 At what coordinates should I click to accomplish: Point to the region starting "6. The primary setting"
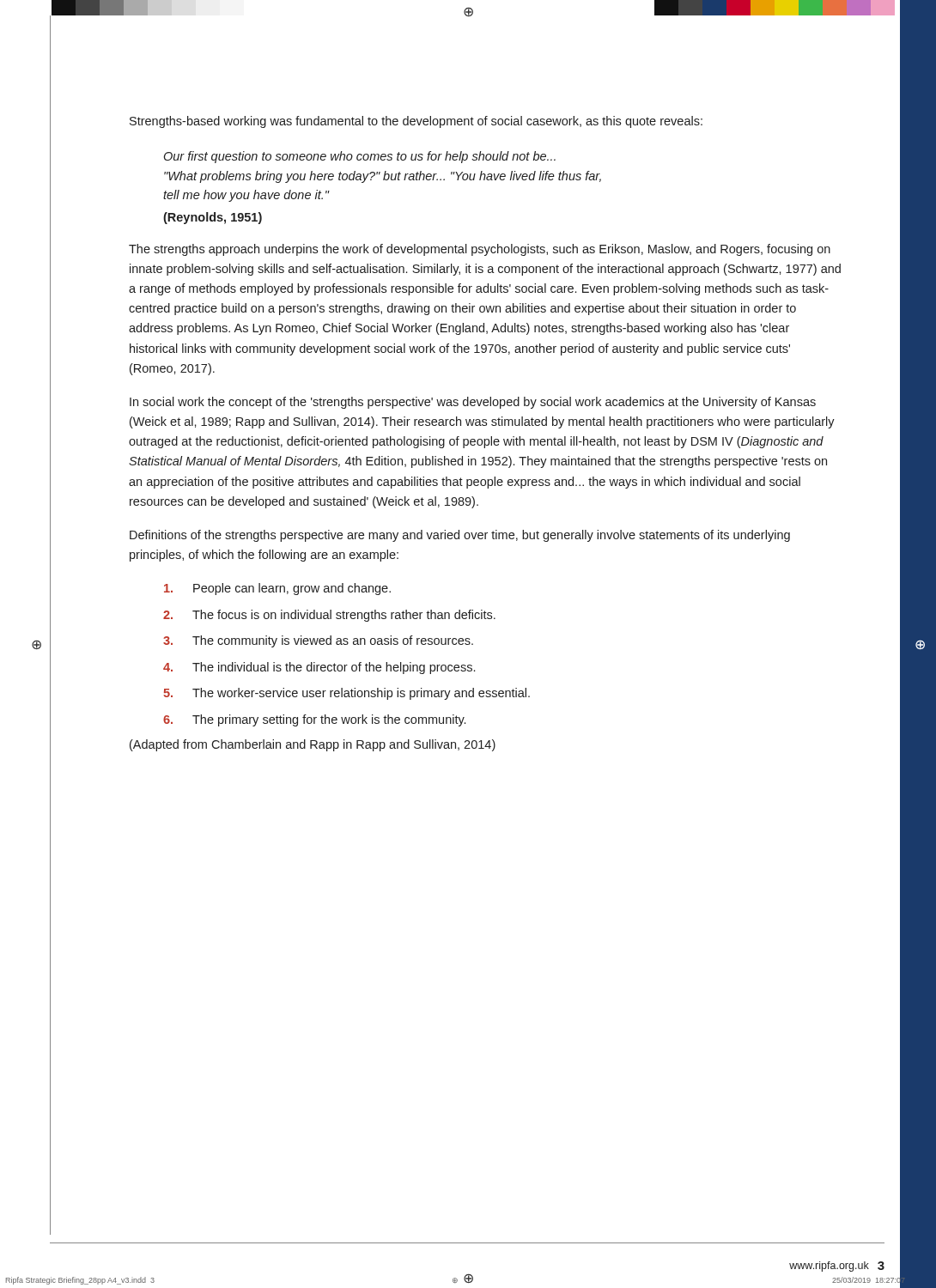[315, 720]
